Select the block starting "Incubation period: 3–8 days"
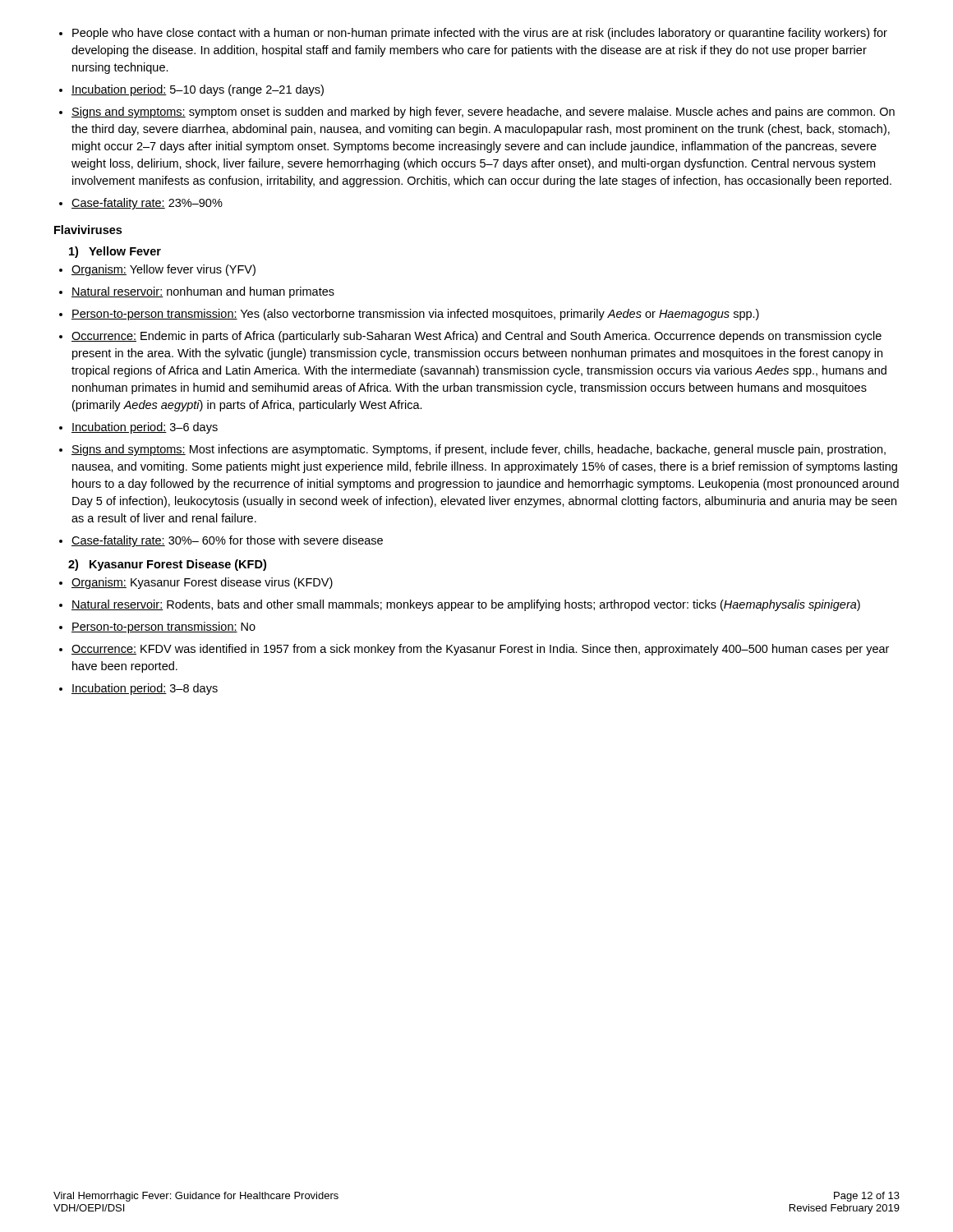953x1232 pixels. (x=145, y=689)
